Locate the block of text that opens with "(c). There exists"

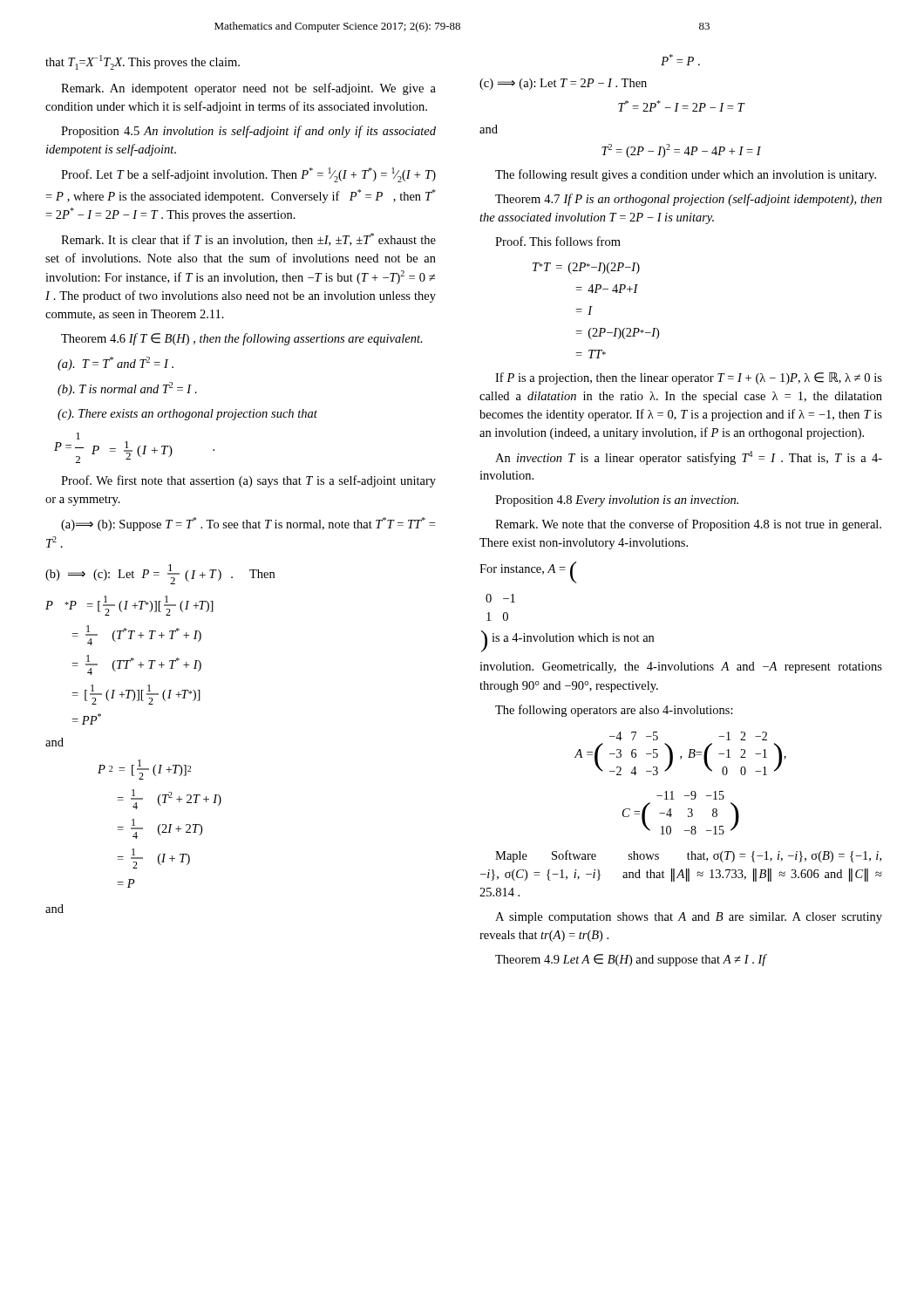coord(187,415)
